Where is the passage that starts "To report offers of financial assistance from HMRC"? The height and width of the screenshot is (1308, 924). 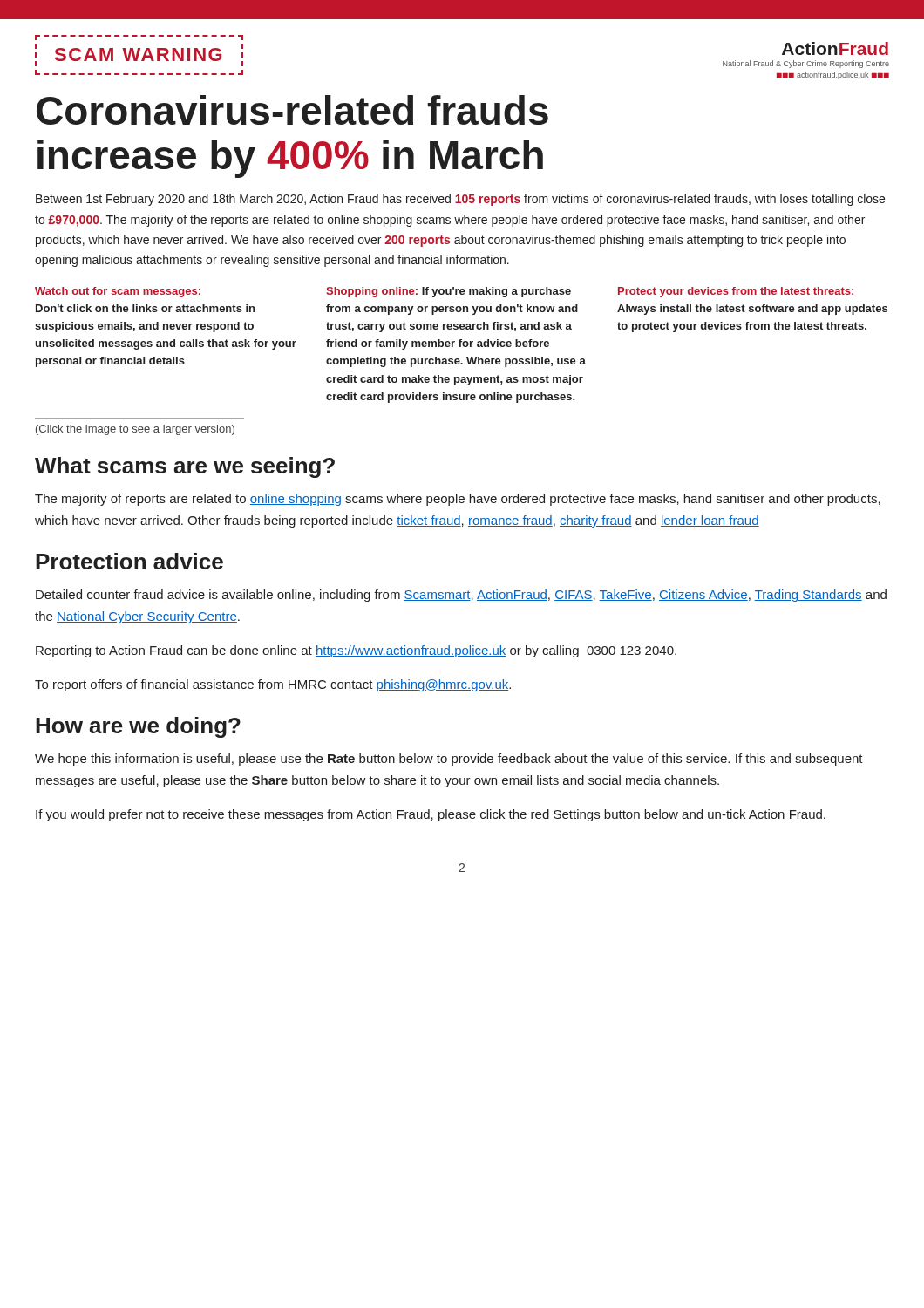[273, 684]
